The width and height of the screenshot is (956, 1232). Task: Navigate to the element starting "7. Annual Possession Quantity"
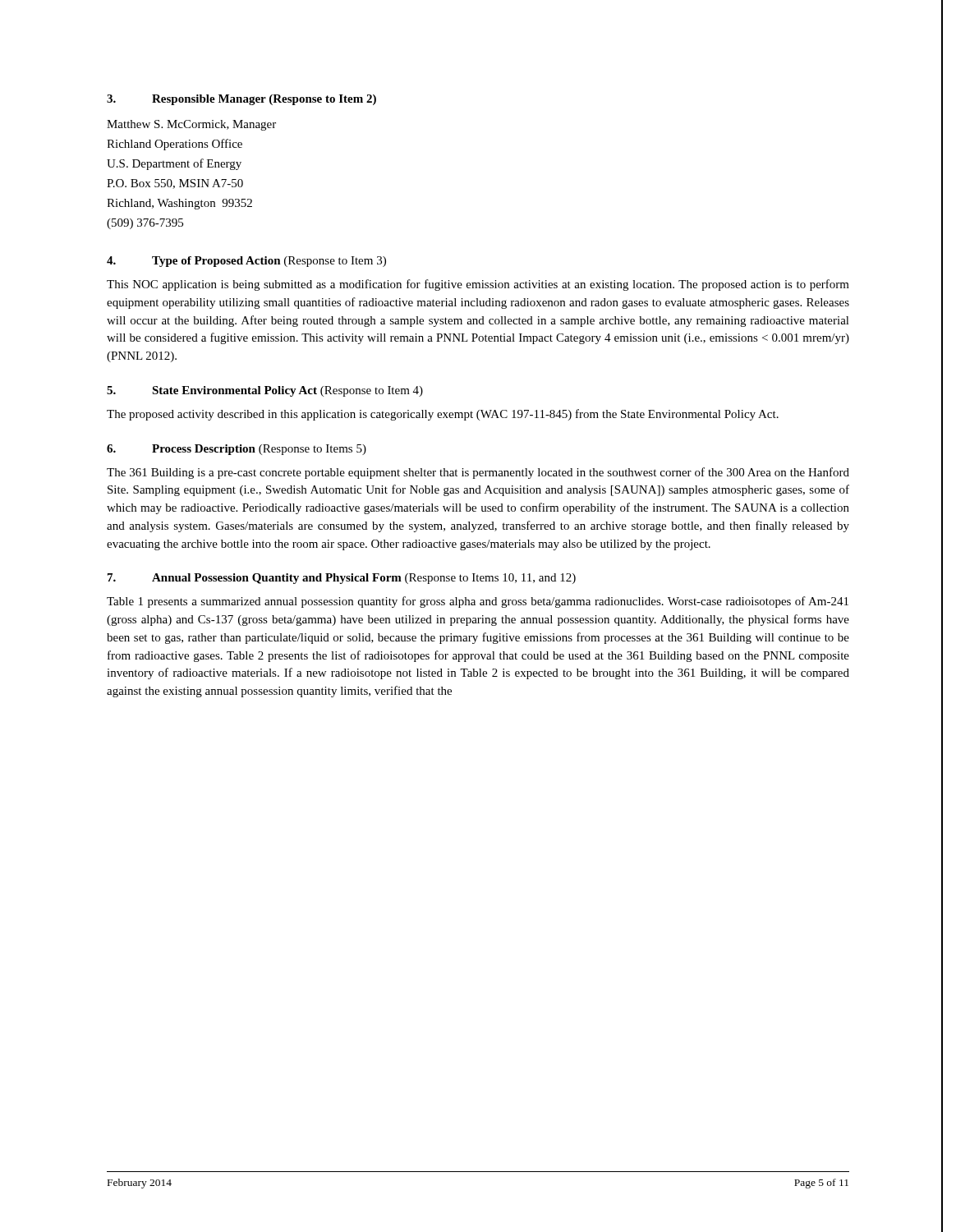click(341, 578)
